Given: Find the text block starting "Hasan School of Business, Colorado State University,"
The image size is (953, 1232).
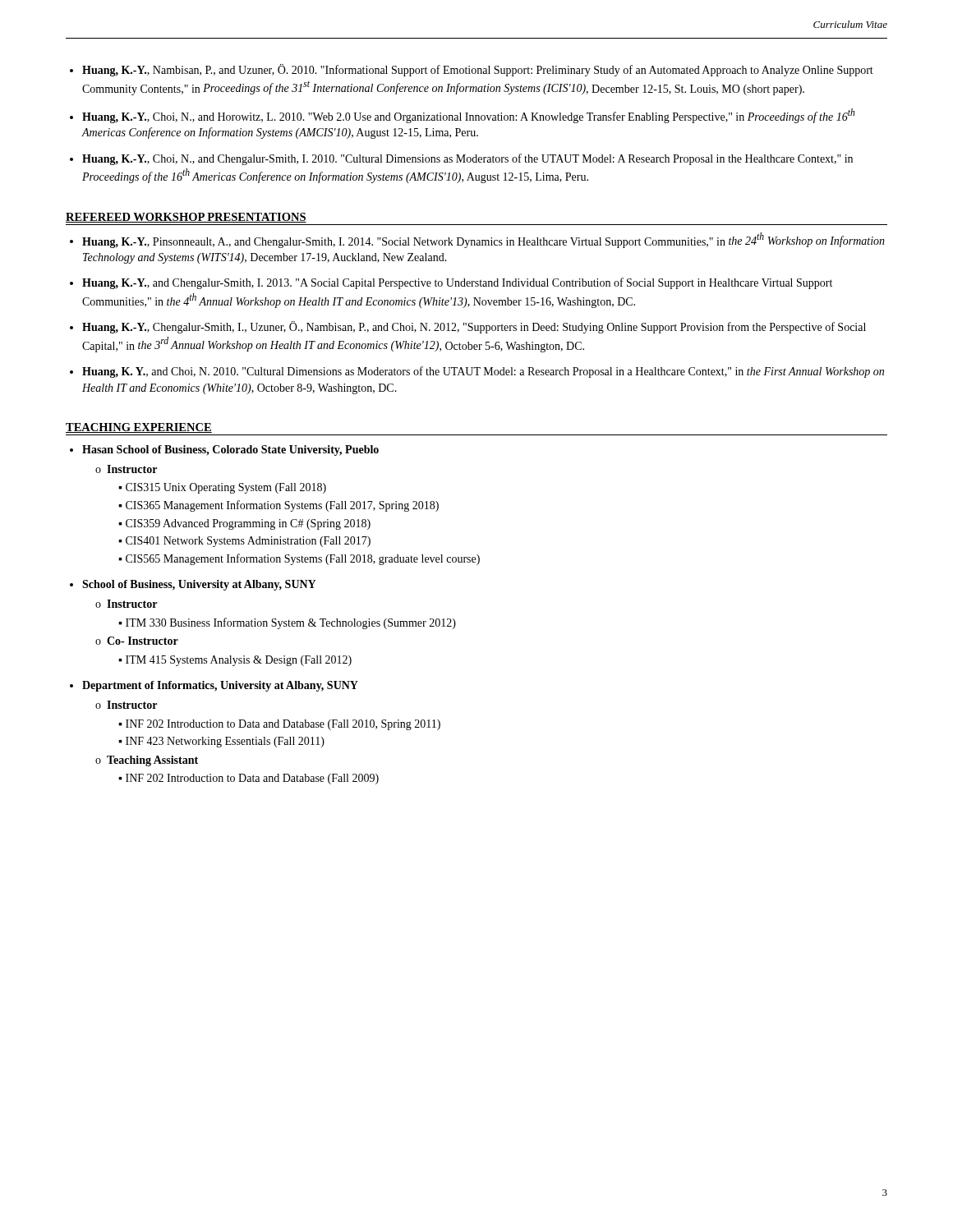Looking at the screenshot, I should [230, 451].
